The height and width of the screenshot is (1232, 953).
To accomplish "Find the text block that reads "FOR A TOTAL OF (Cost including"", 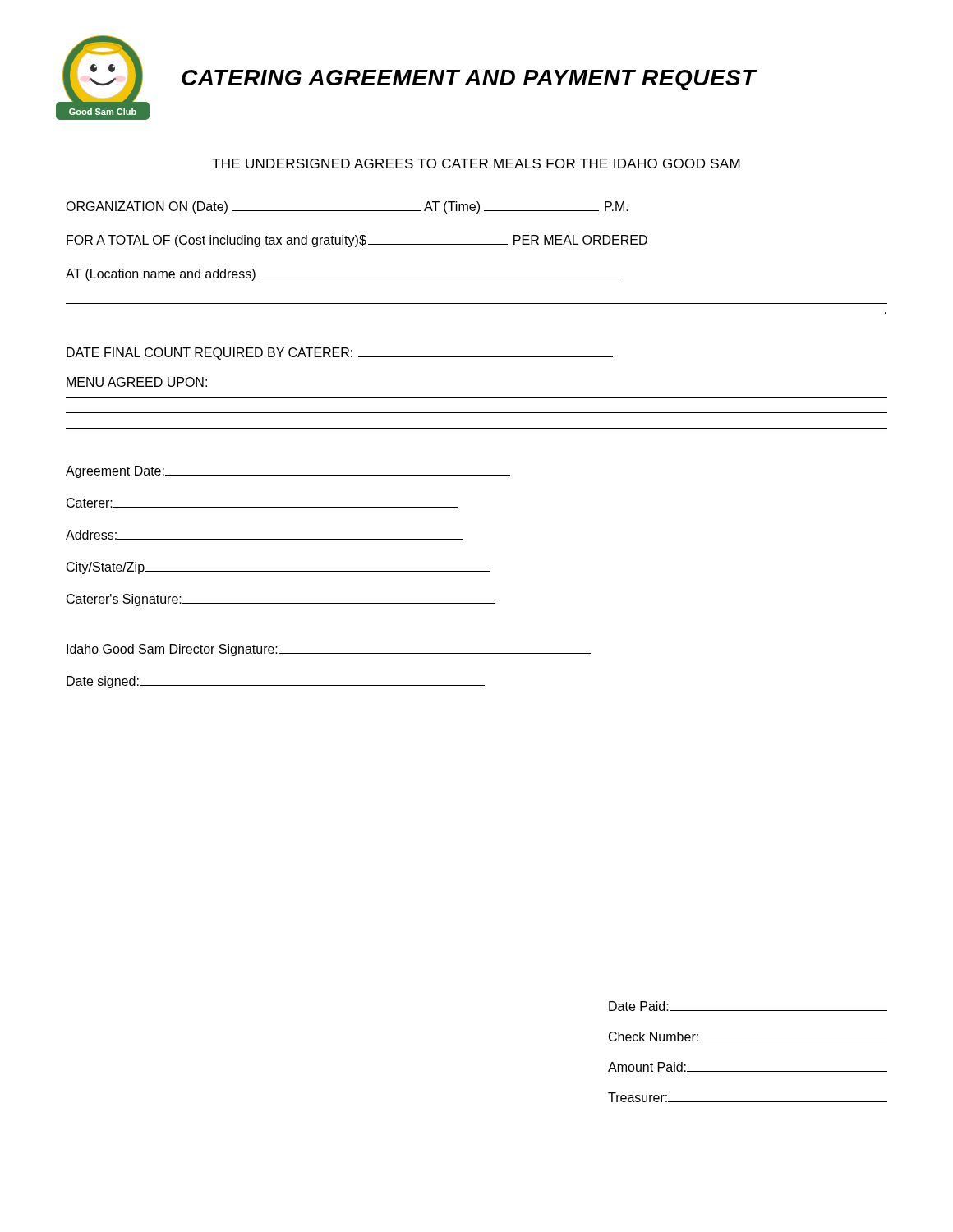I will point(357,238).
